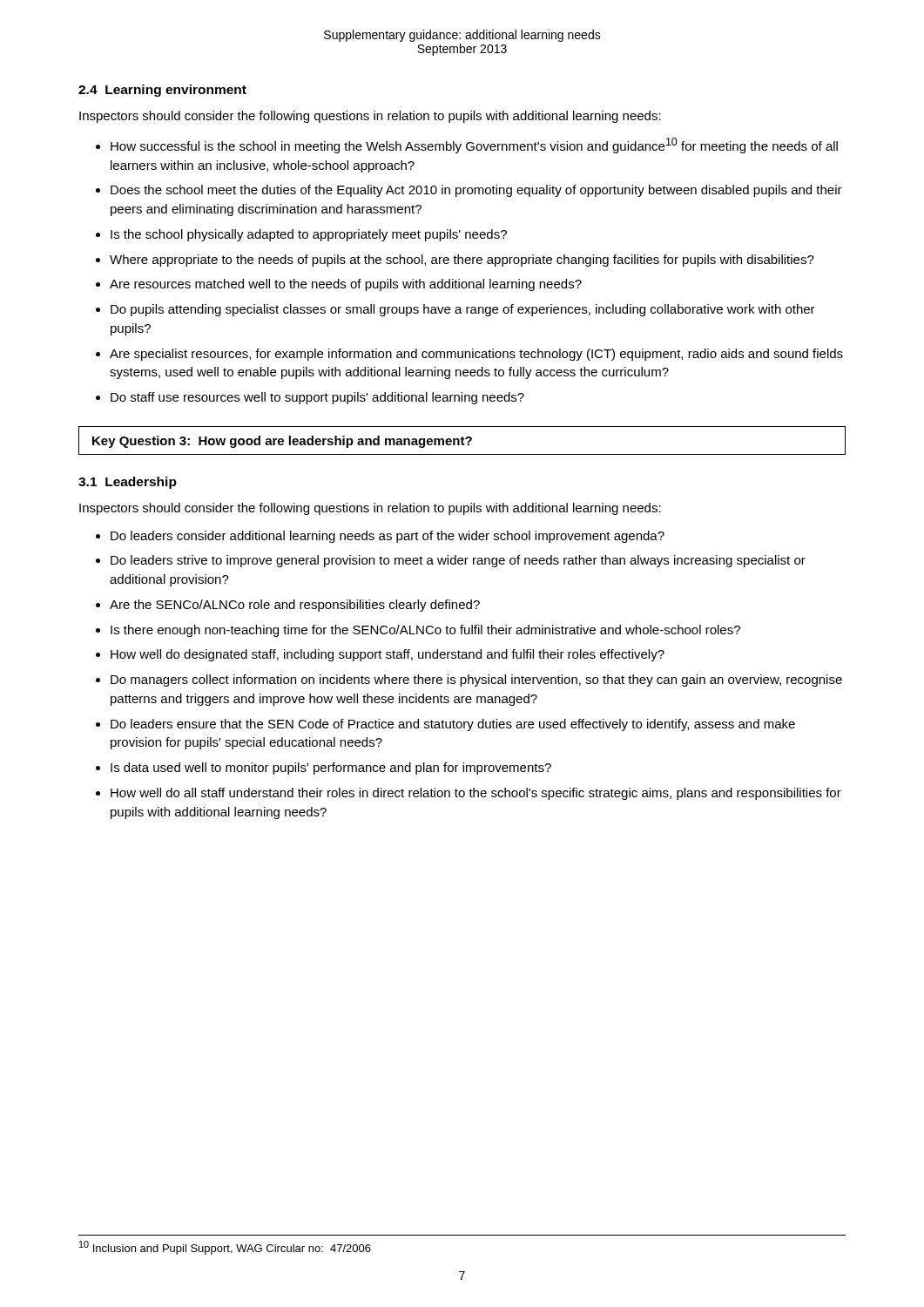The width and height of the screenshot is (924, 1307).
Task: Find the passage starting "3.1 Leadership"
Action: [128, 481]
